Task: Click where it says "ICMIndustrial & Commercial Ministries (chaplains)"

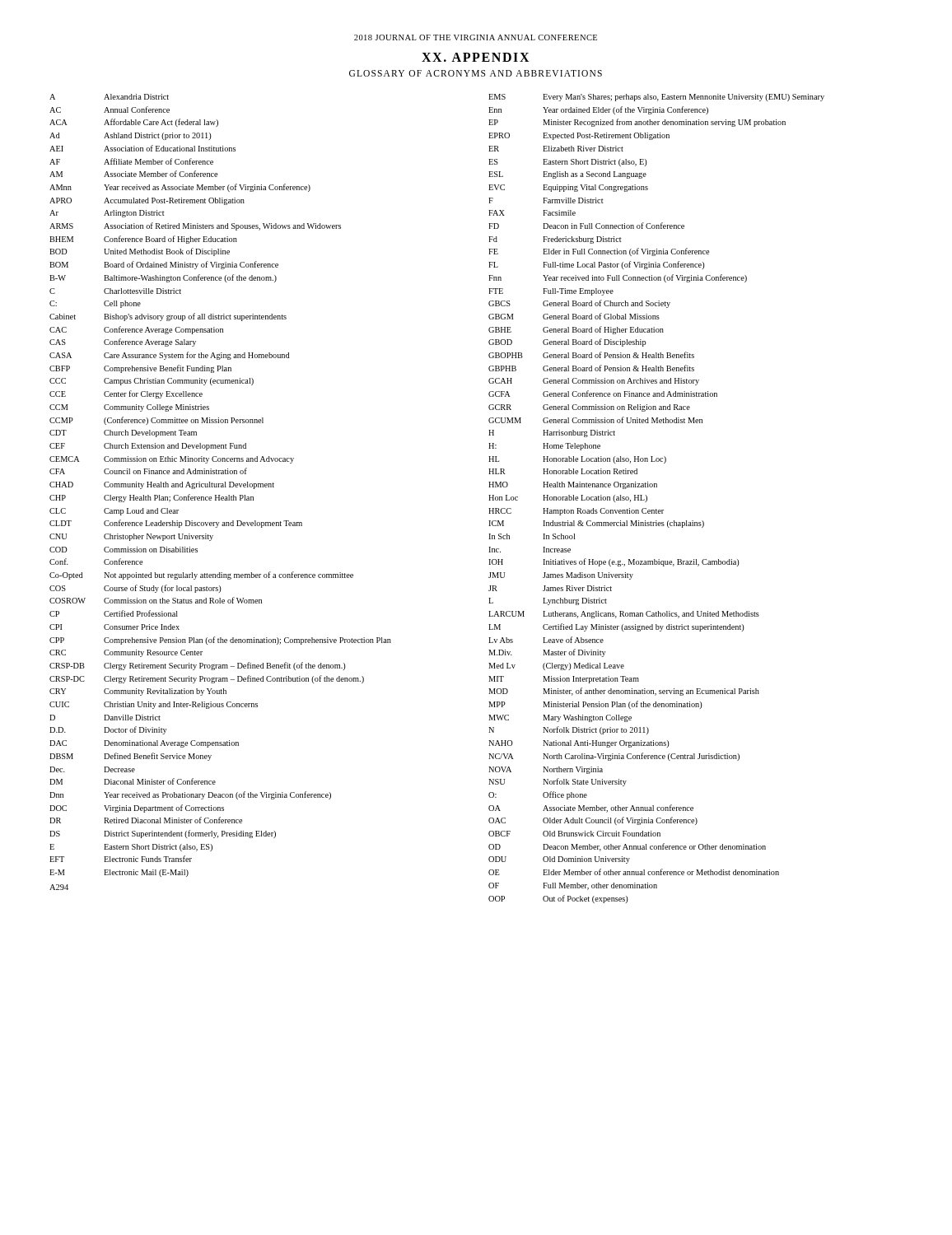Action: [695, 524]
